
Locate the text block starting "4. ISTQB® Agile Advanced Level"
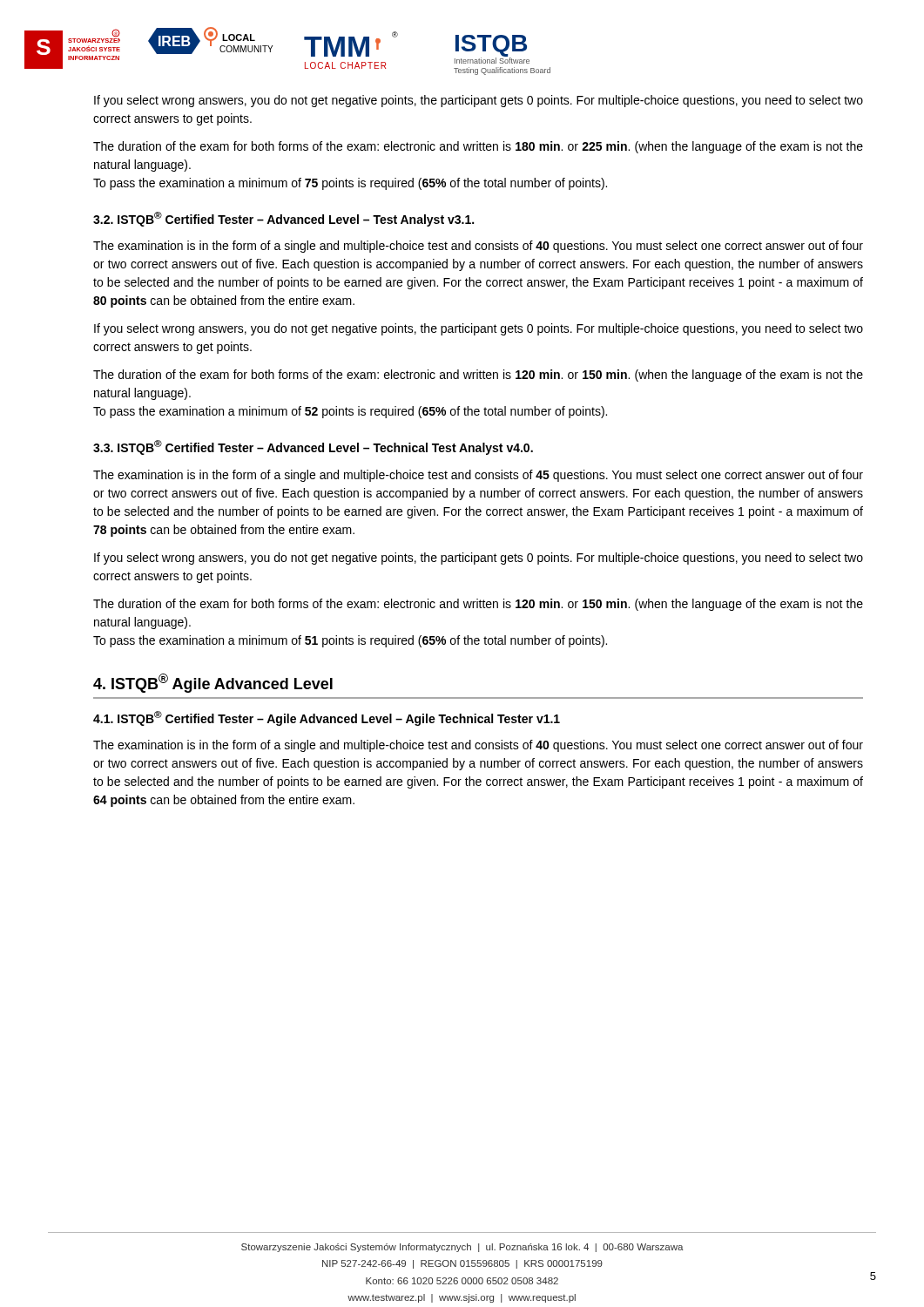point(213,681)
